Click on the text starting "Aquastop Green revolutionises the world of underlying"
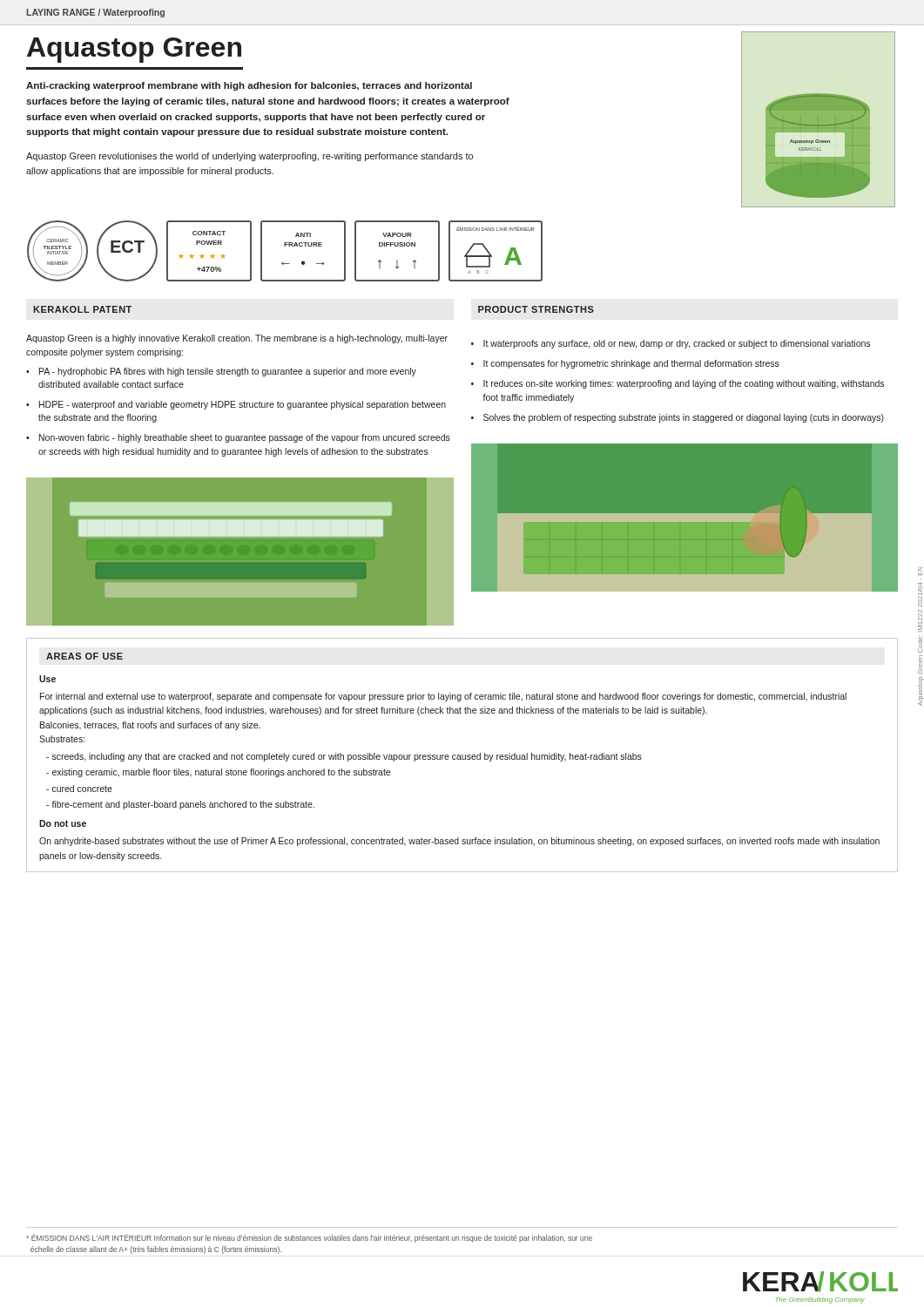This screenshot has width=924, height=1307. point(250,163)
